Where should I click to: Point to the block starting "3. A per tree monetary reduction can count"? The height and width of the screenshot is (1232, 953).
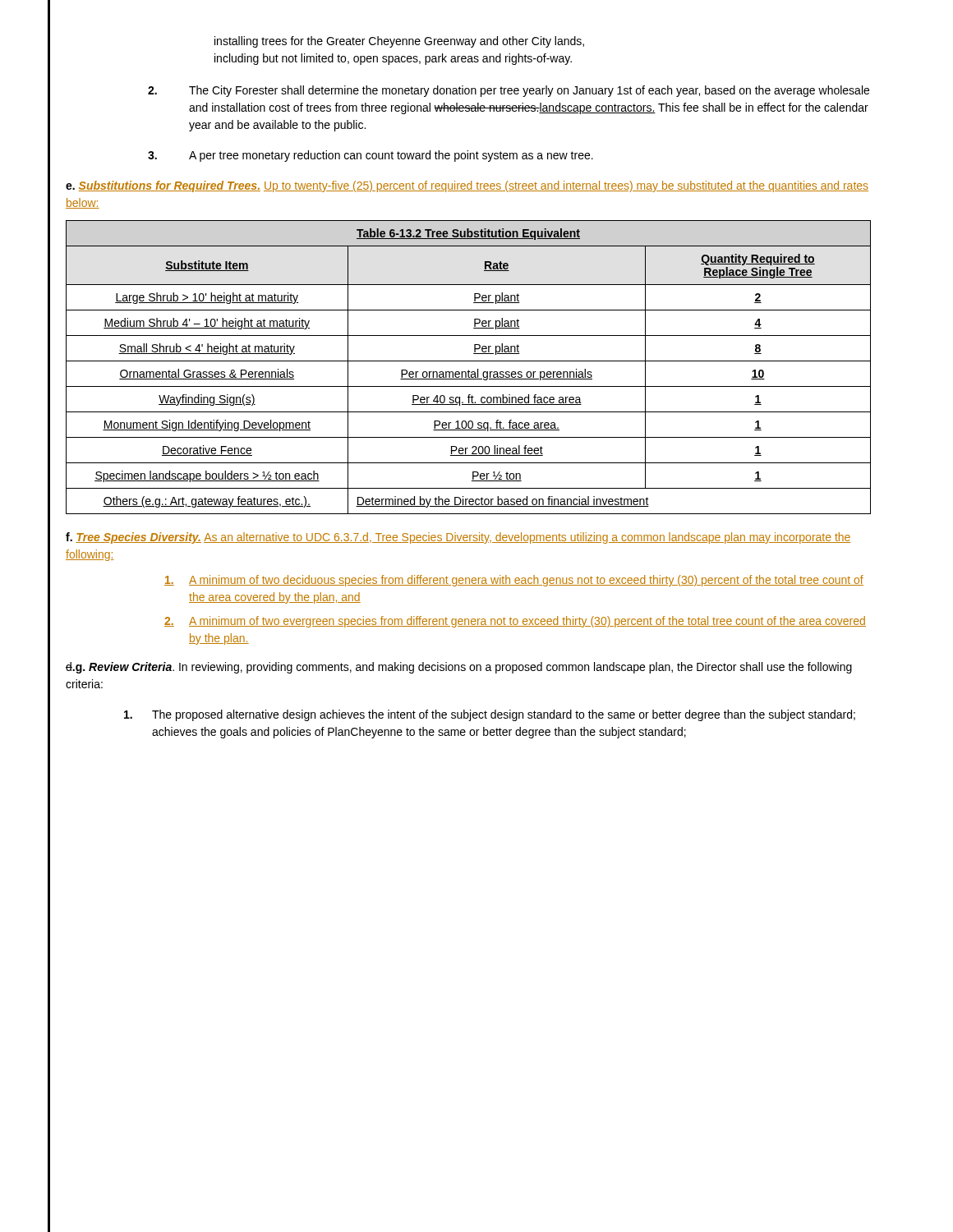(509, 156)
